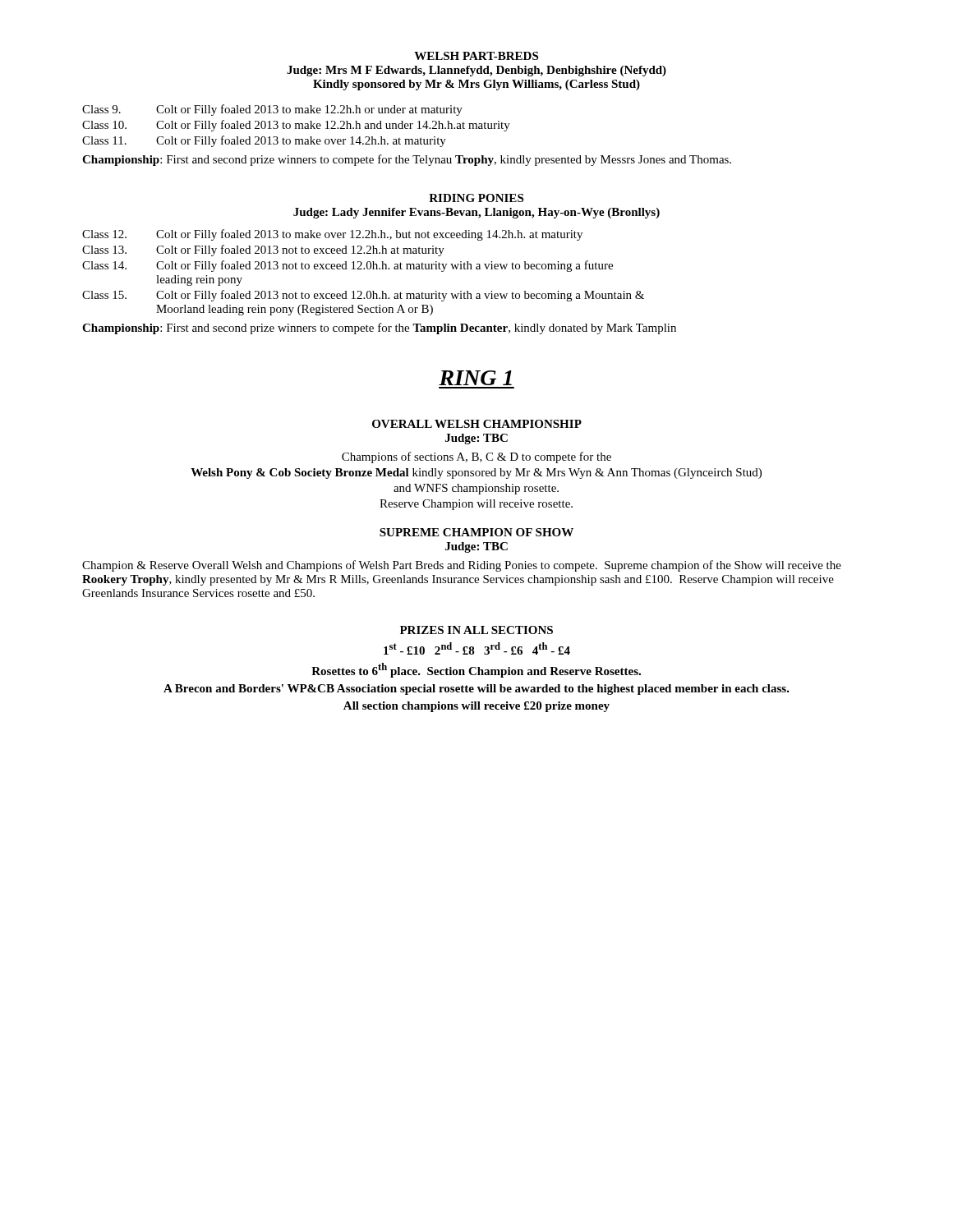Find the list item with the text "Class 14. Colt or Filly foaled 2013 not"
Screen dimensions: 1232x953
tap(476, 273)
